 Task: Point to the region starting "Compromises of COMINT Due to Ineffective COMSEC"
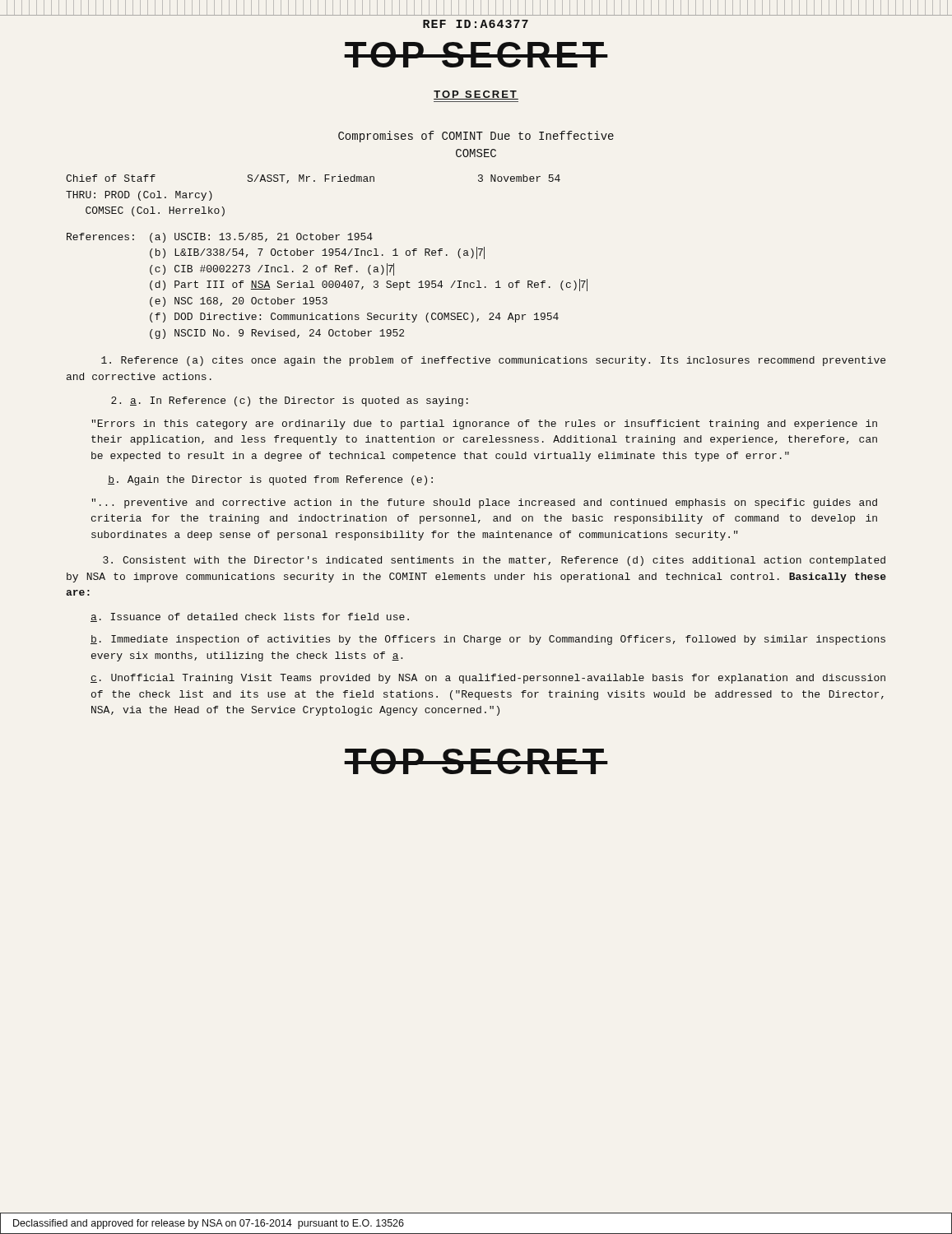point(476,146)
